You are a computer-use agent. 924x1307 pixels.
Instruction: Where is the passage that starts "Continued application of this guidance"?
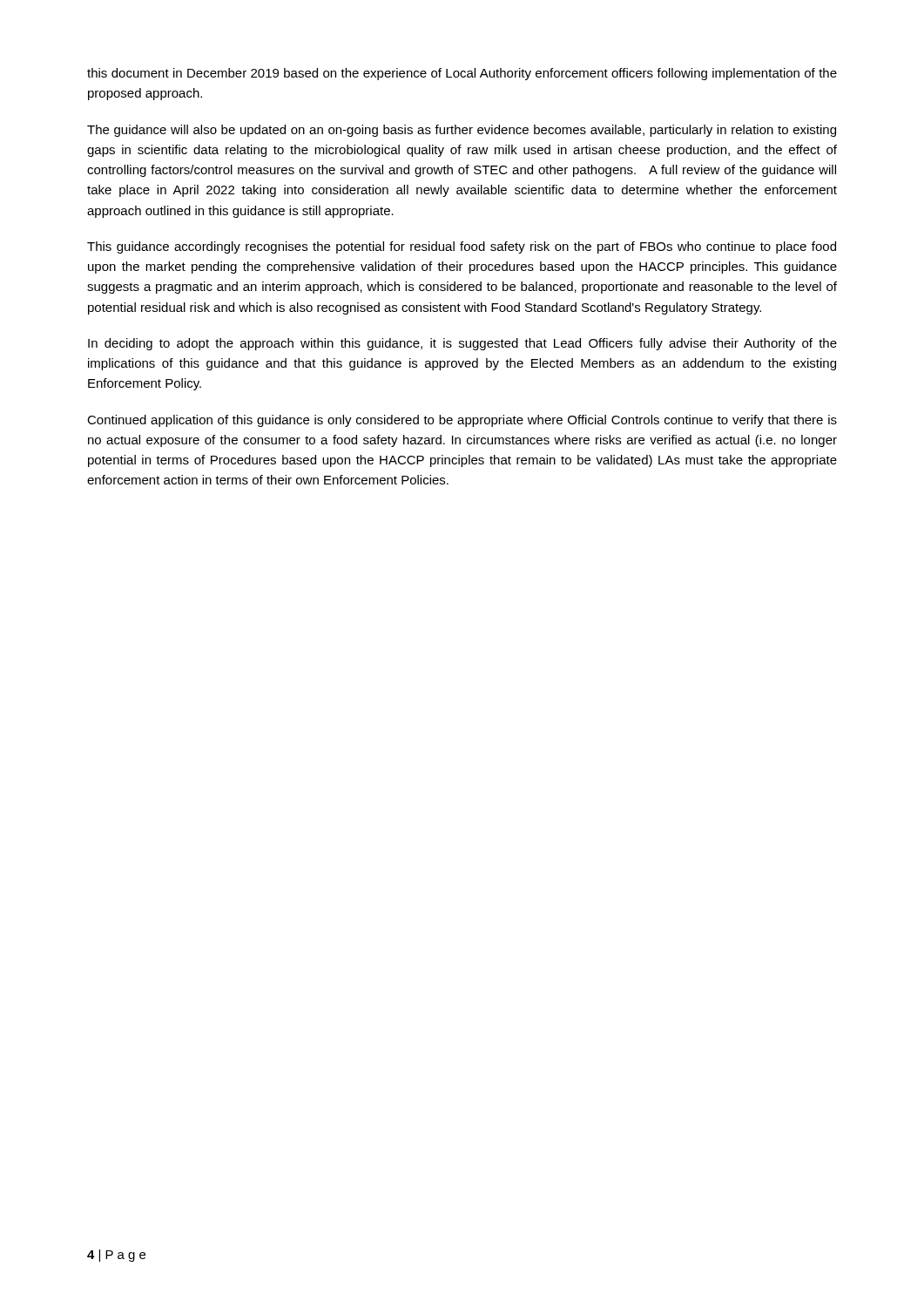[462, 449]
